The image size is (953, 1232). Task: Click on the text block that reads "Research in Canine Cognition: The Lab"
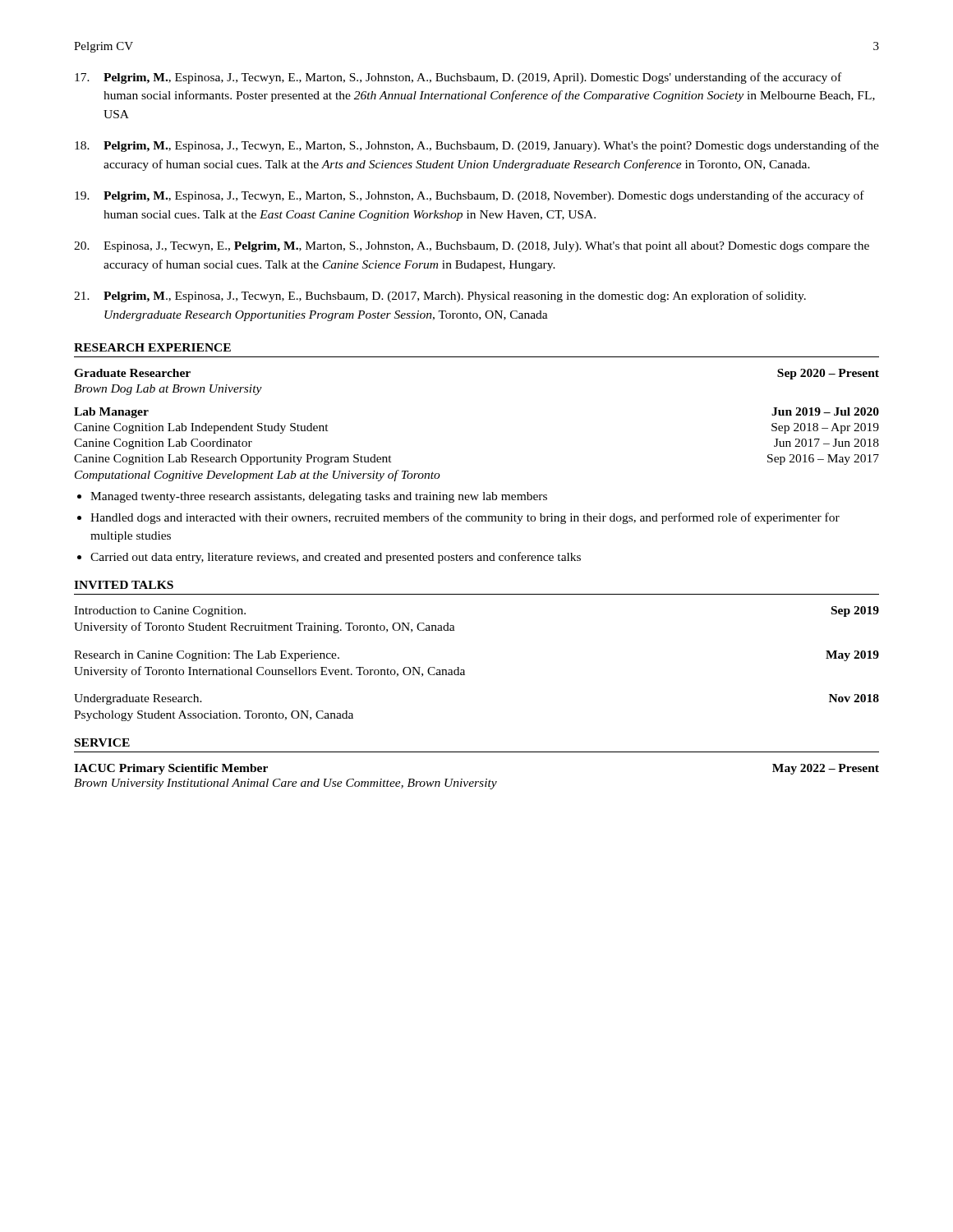(x=203, y=656)
